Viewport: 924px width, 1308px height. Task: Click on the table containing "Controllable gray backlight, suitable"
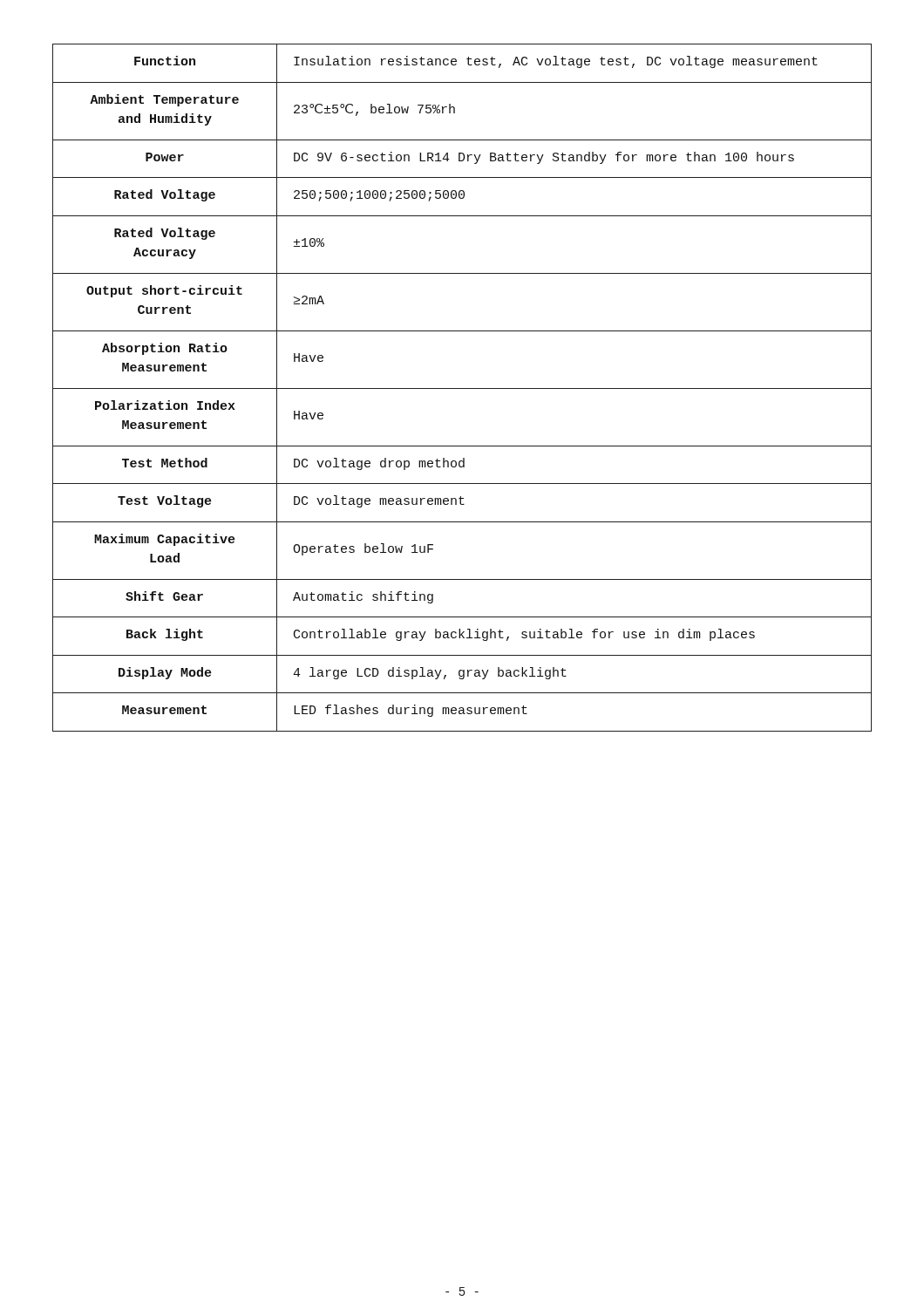pyautogui.click(x=462, y=387)
